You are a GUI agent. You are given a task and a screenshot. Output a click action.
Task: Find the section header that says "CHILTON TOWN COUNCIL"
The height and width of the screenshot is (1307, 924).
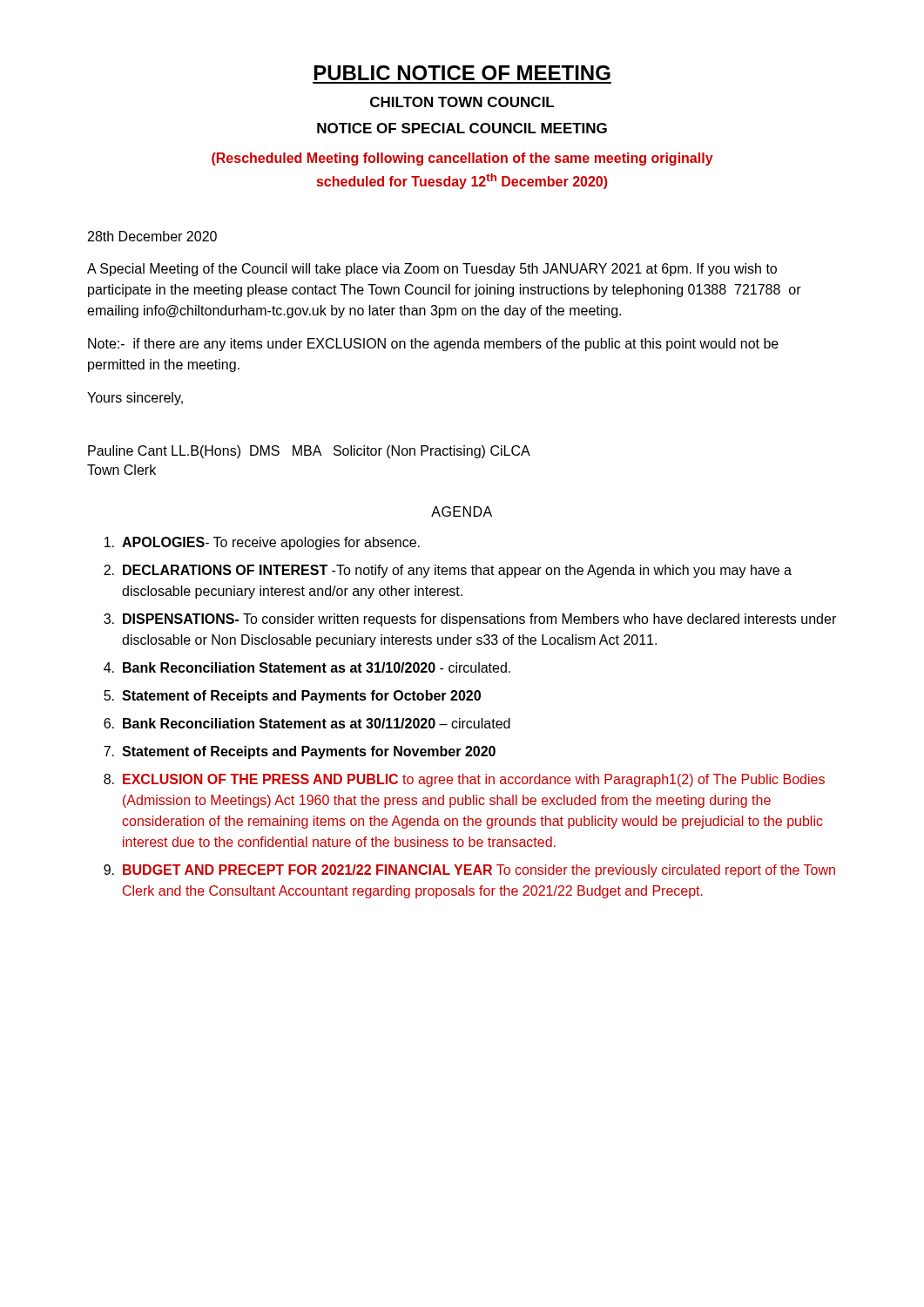click(x=462, y=102)
